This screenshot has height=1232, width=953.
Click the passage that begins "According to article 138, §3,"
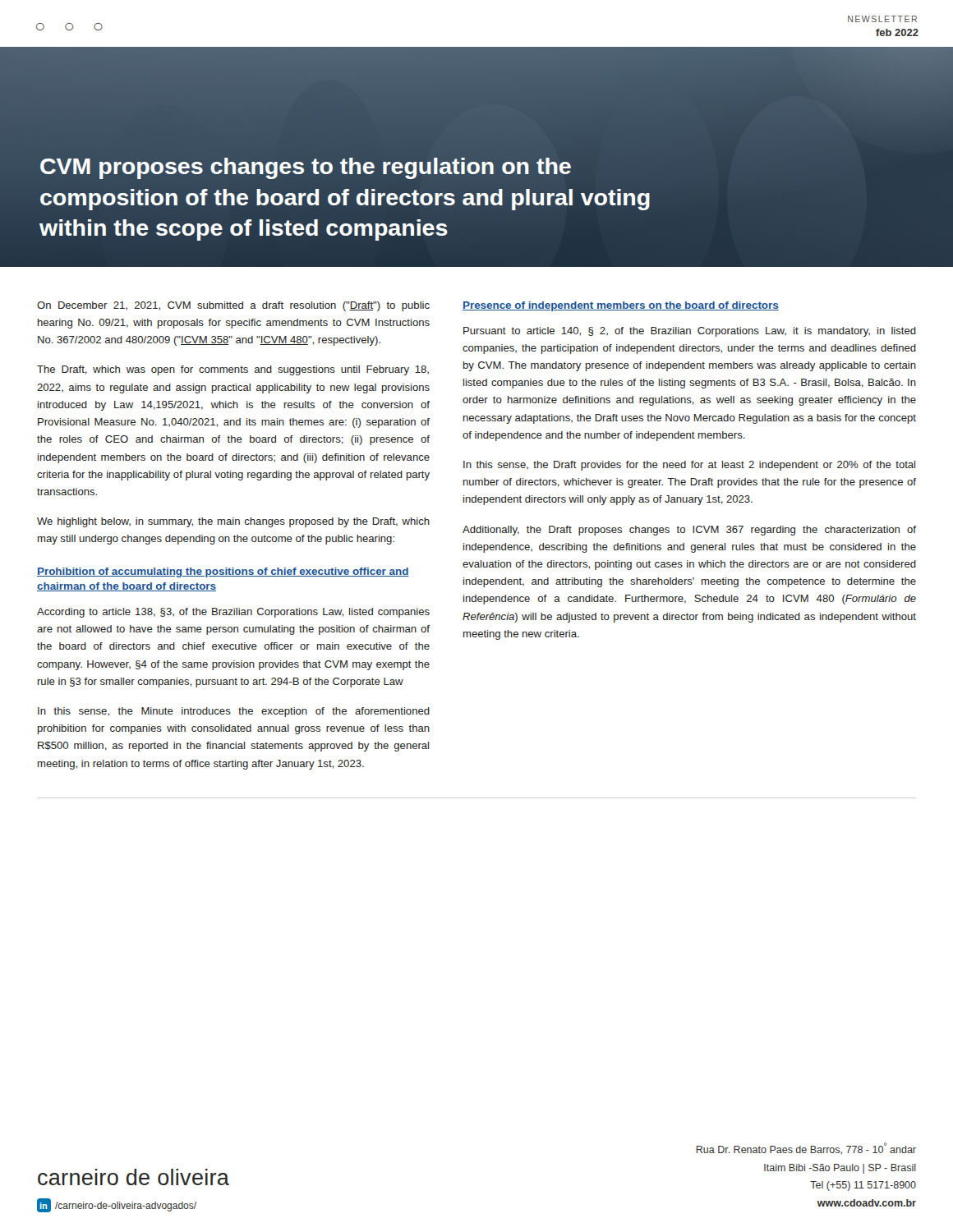[233, 646]
